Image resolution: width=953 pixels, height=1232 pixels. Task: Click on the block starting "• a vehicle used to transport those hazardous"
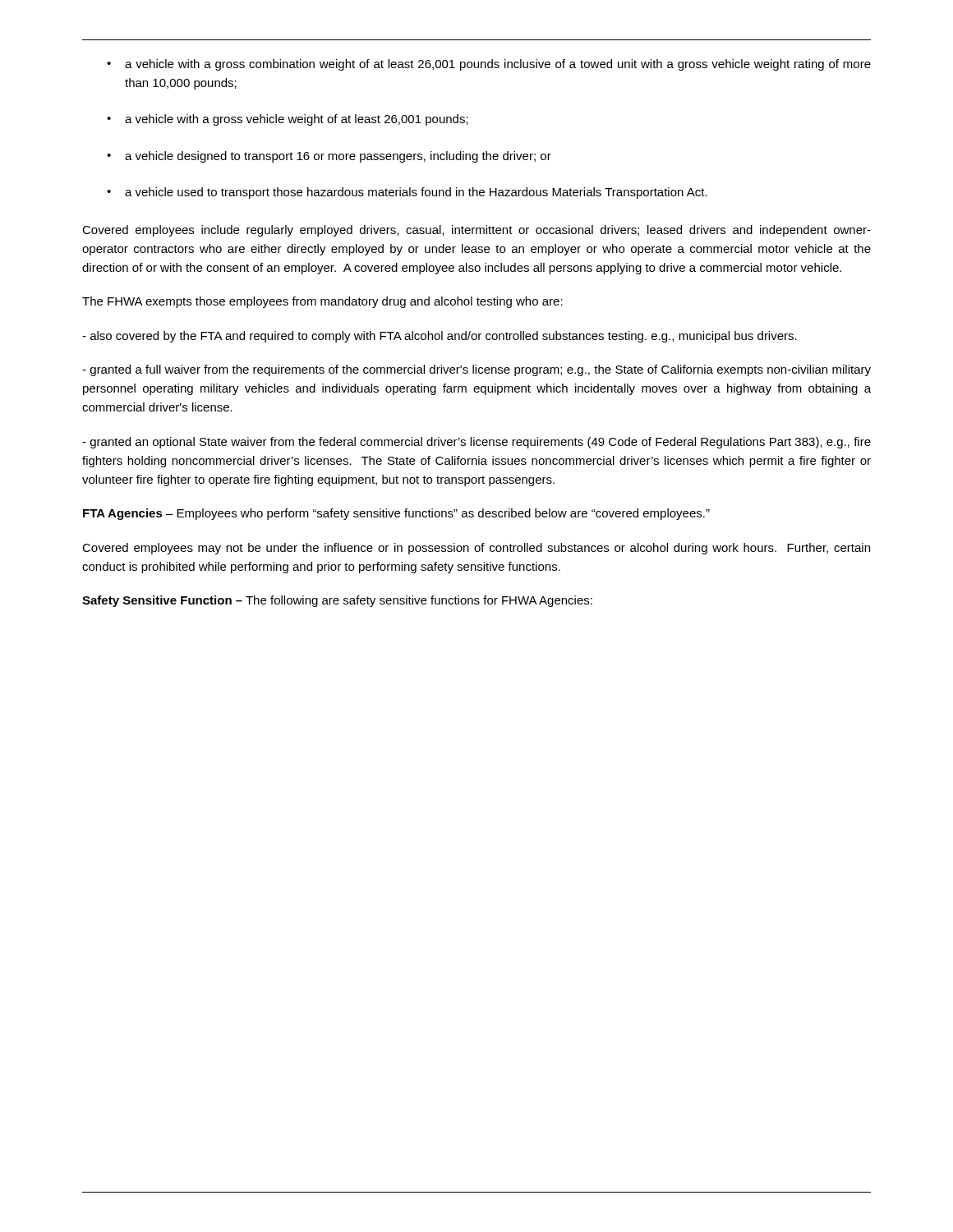tap(489, 192)
